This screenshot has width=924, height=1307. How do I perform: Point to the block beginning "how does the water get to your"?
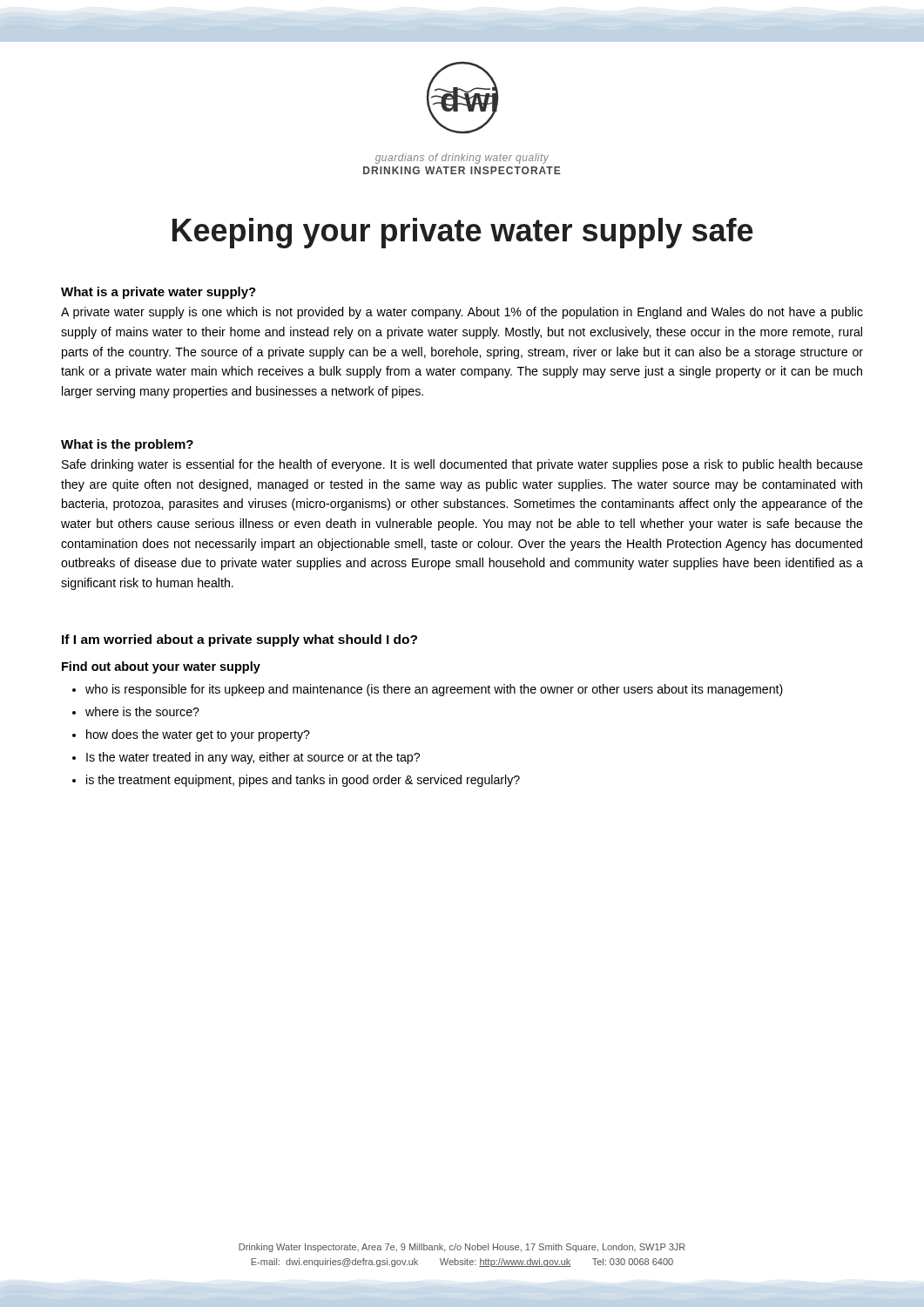click(198, 735)
